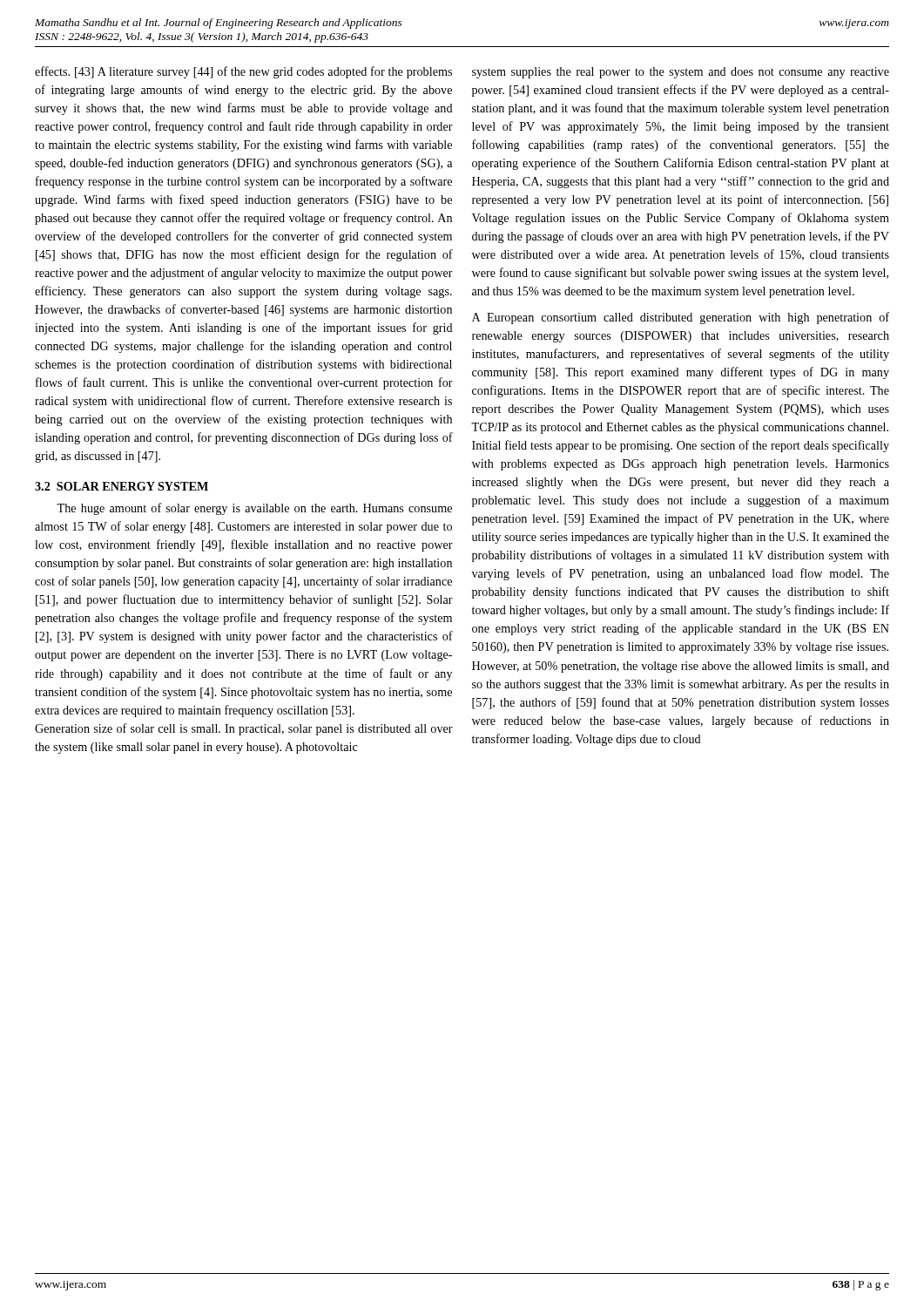Locate the text block starting "A European consortium called distributed"
The image size is (924, 1307).
point(680,528)
